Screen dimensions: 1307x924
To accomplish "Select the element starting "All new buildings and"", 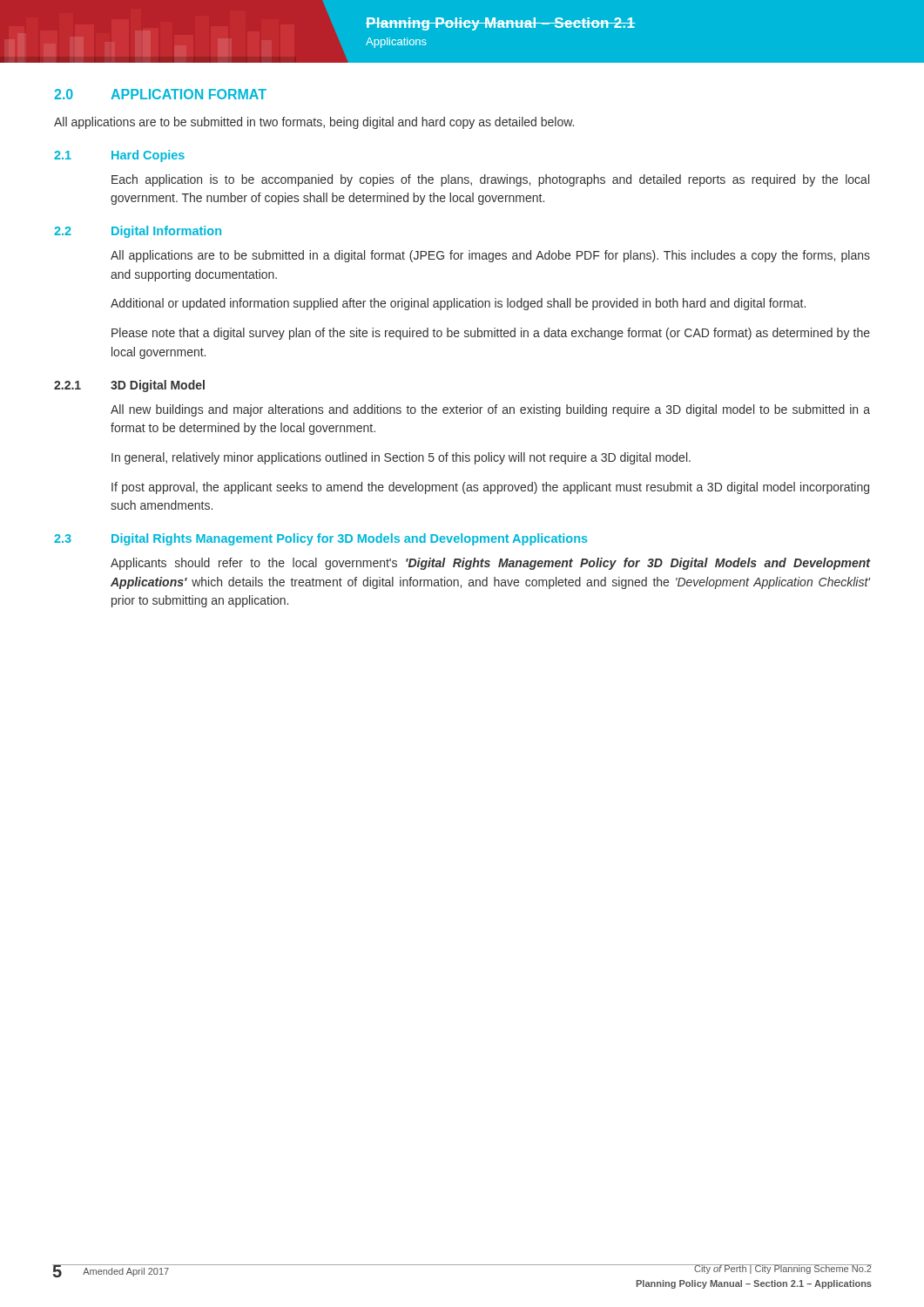I will point(490,419).
